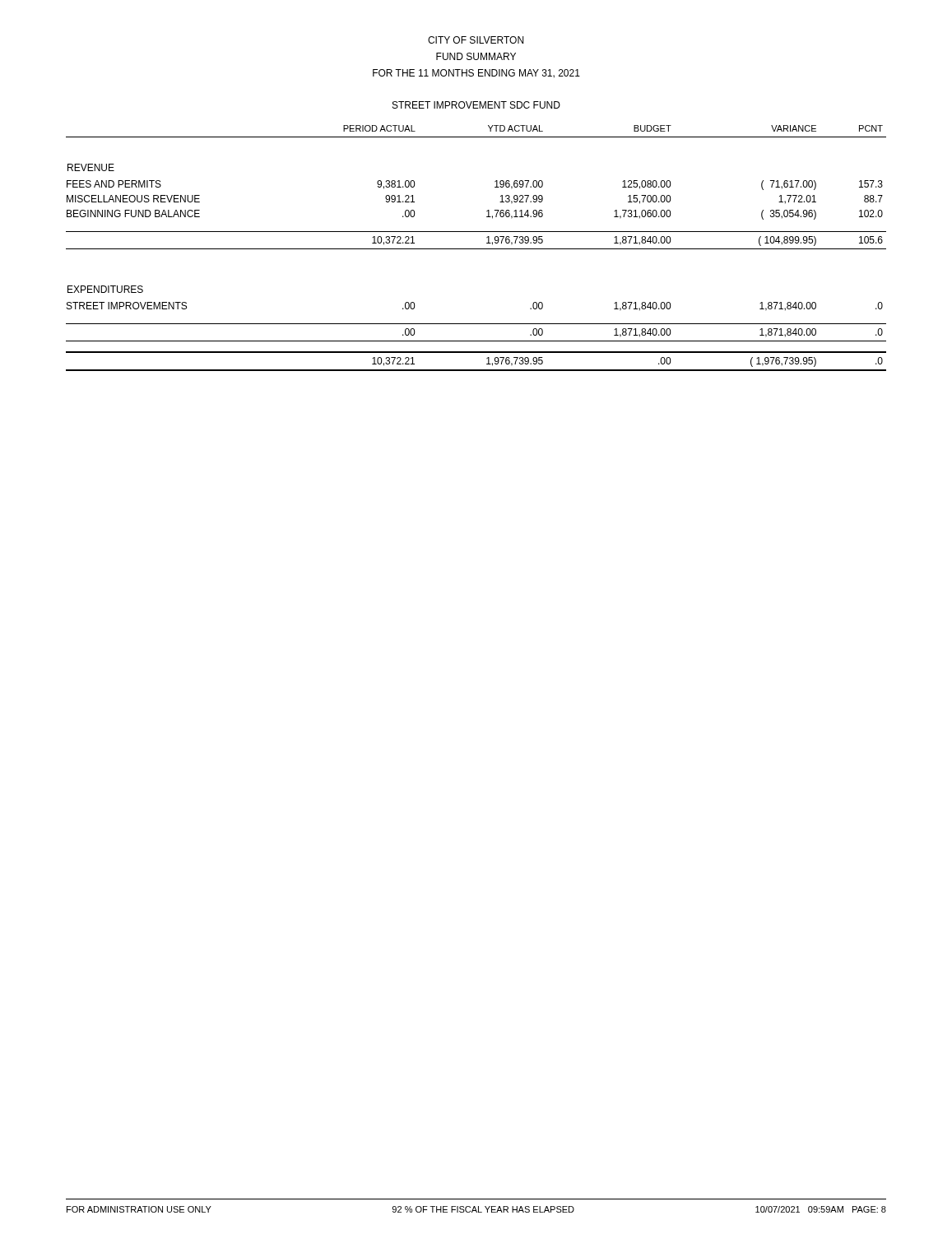
Task: Navigate to the passage starting "STREET IMPROVEMENT SDC FUND"
Action: point(476,106)
